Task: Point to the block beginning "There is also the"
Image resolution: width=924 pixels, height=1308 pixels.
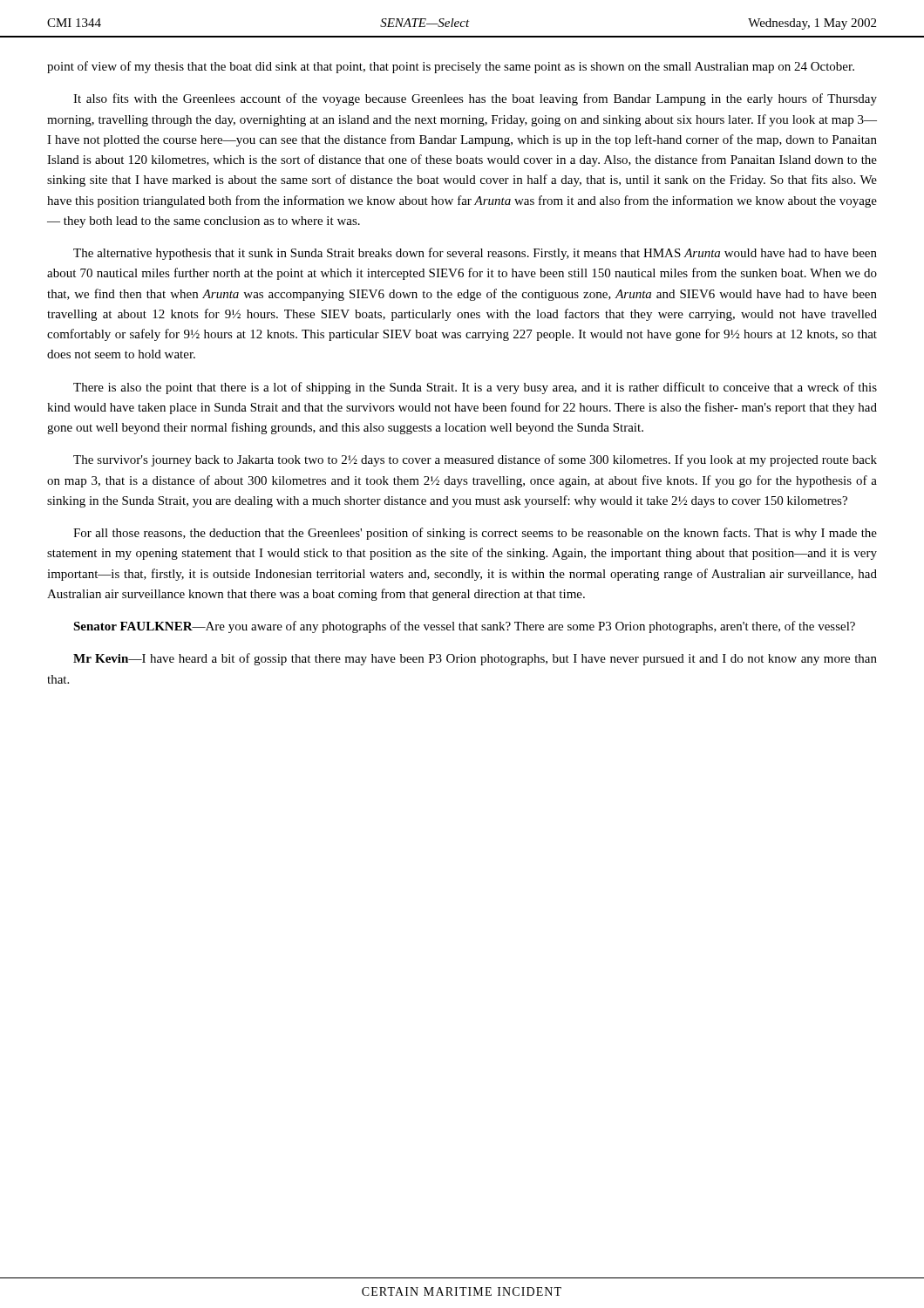Action: tap(462, 407)
